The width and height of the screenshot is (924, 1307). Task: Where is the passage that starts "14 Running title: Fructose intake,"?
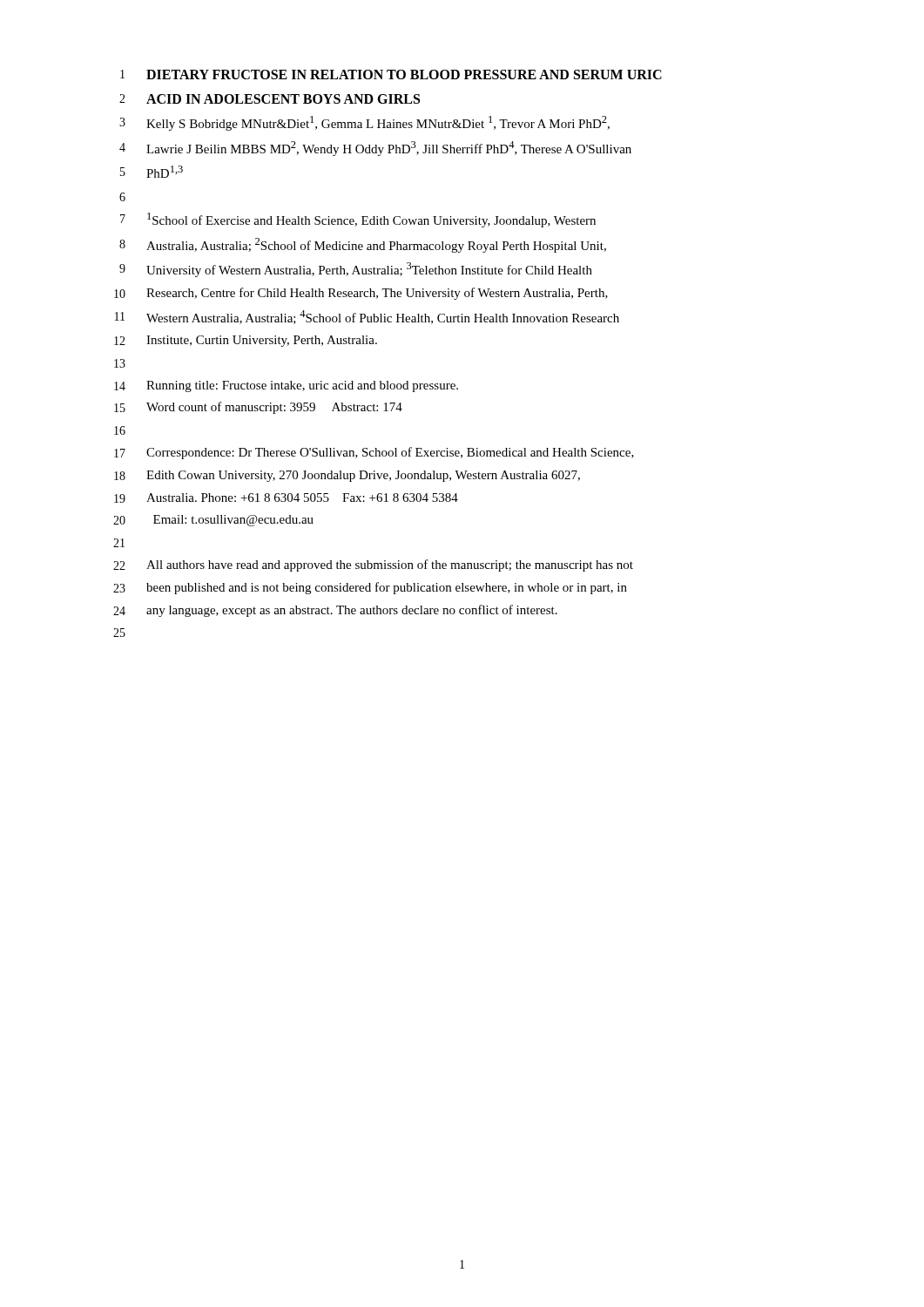pyautogui.click(x=462, y=386)
